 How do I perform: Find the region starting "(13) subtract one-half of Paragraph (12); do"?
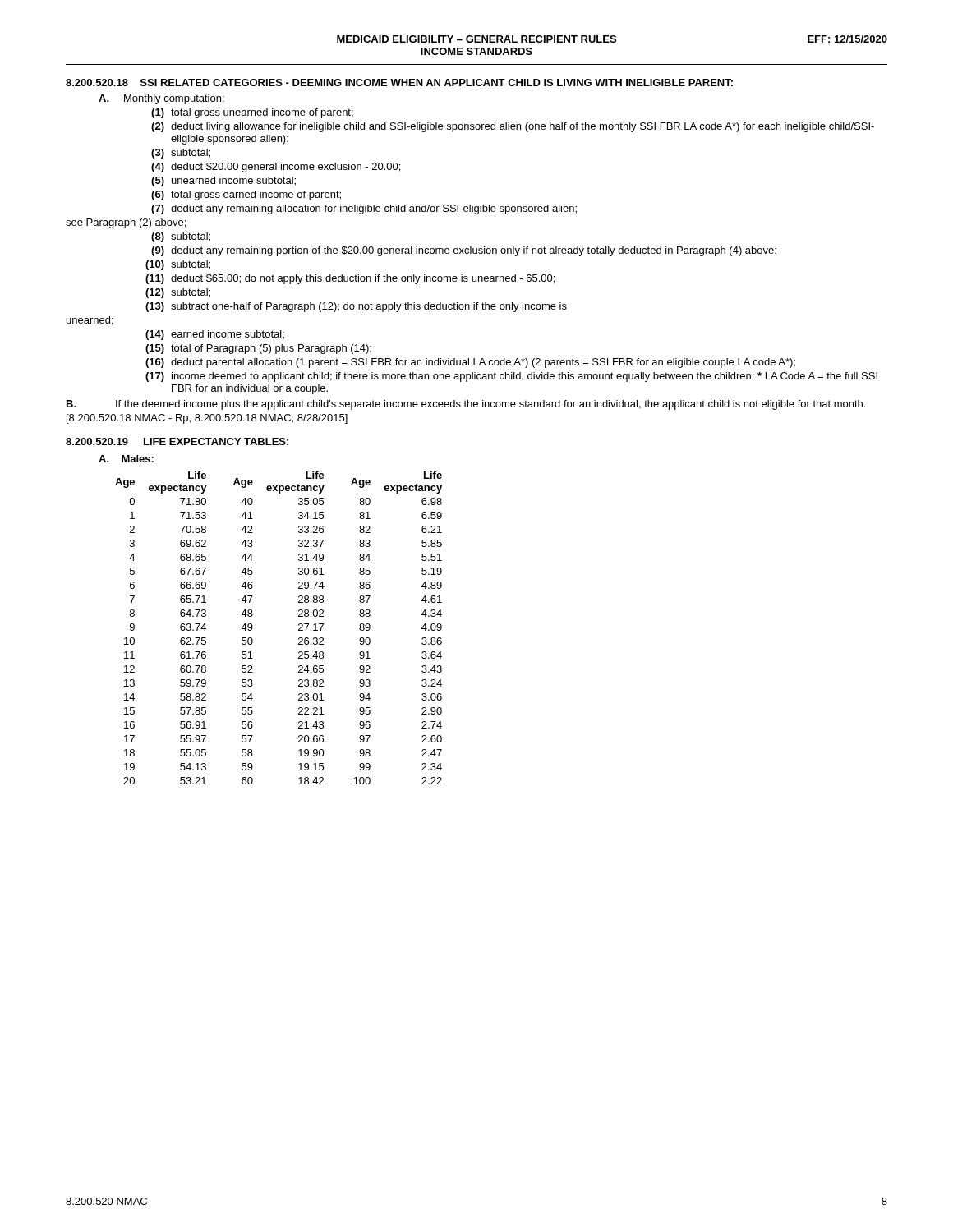tap(476, 306)
